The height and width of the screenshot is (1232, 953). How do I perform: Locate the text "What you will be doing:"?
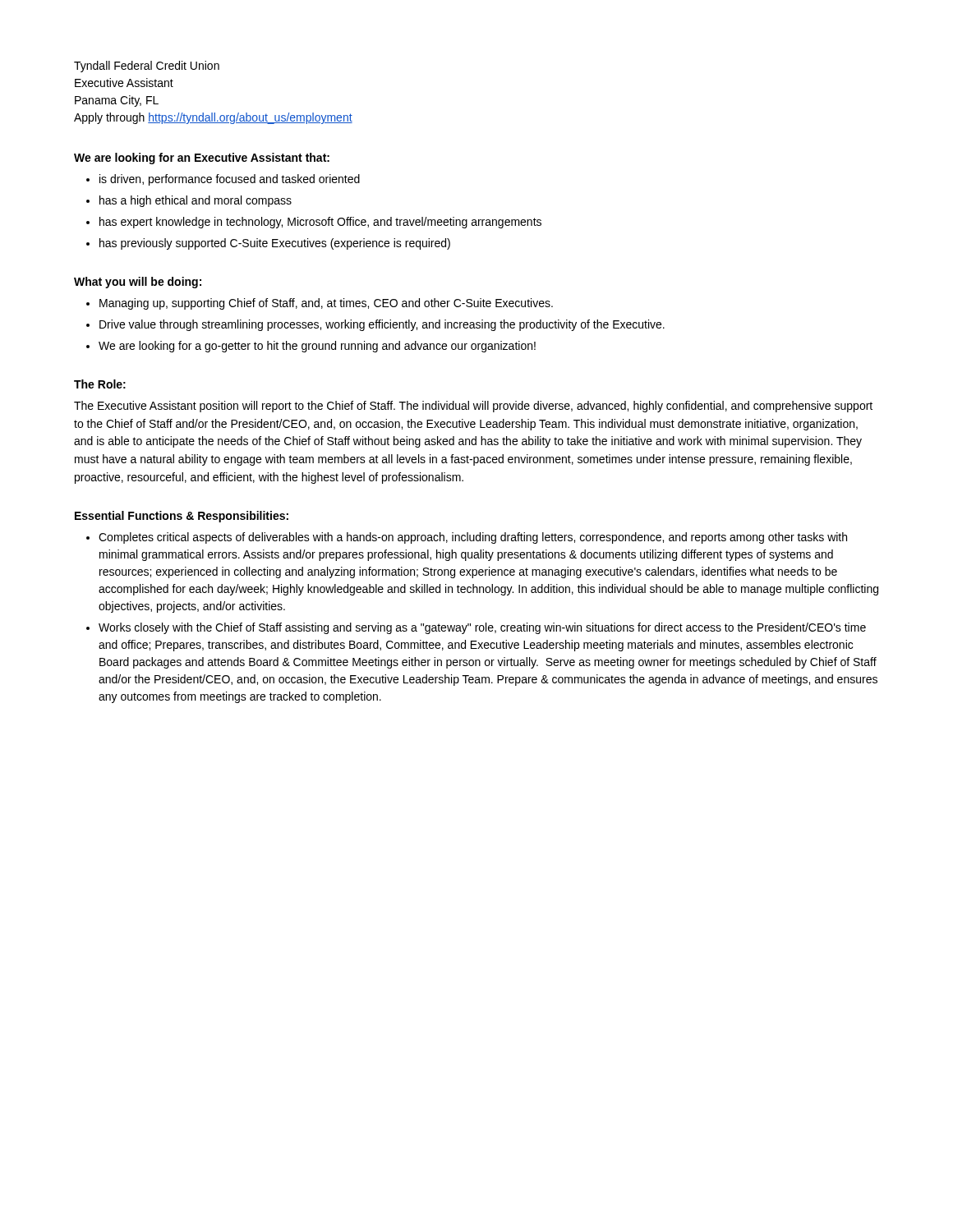coord(138,282)
